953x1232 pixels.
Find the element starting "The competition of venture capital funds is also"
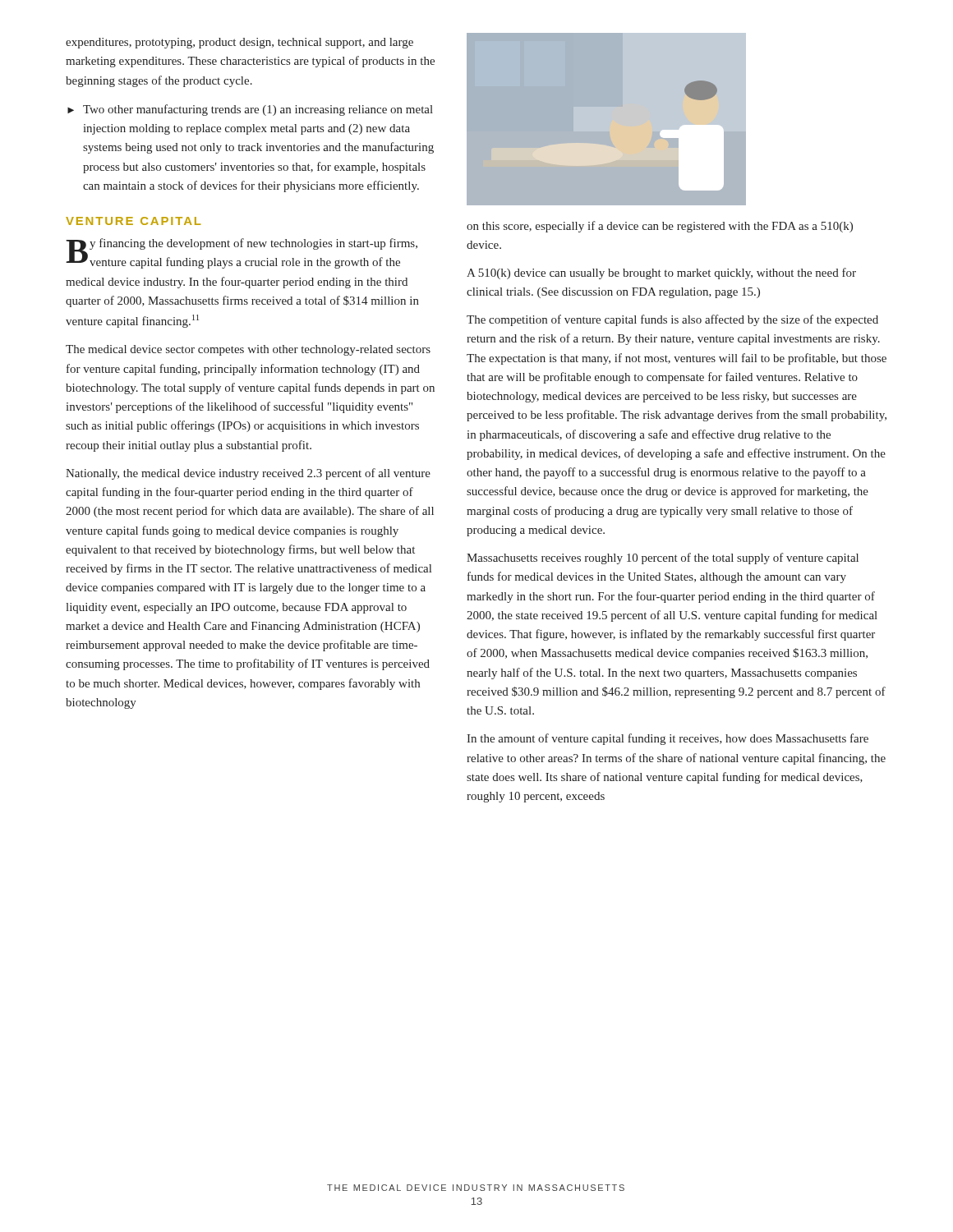[677, 425]
